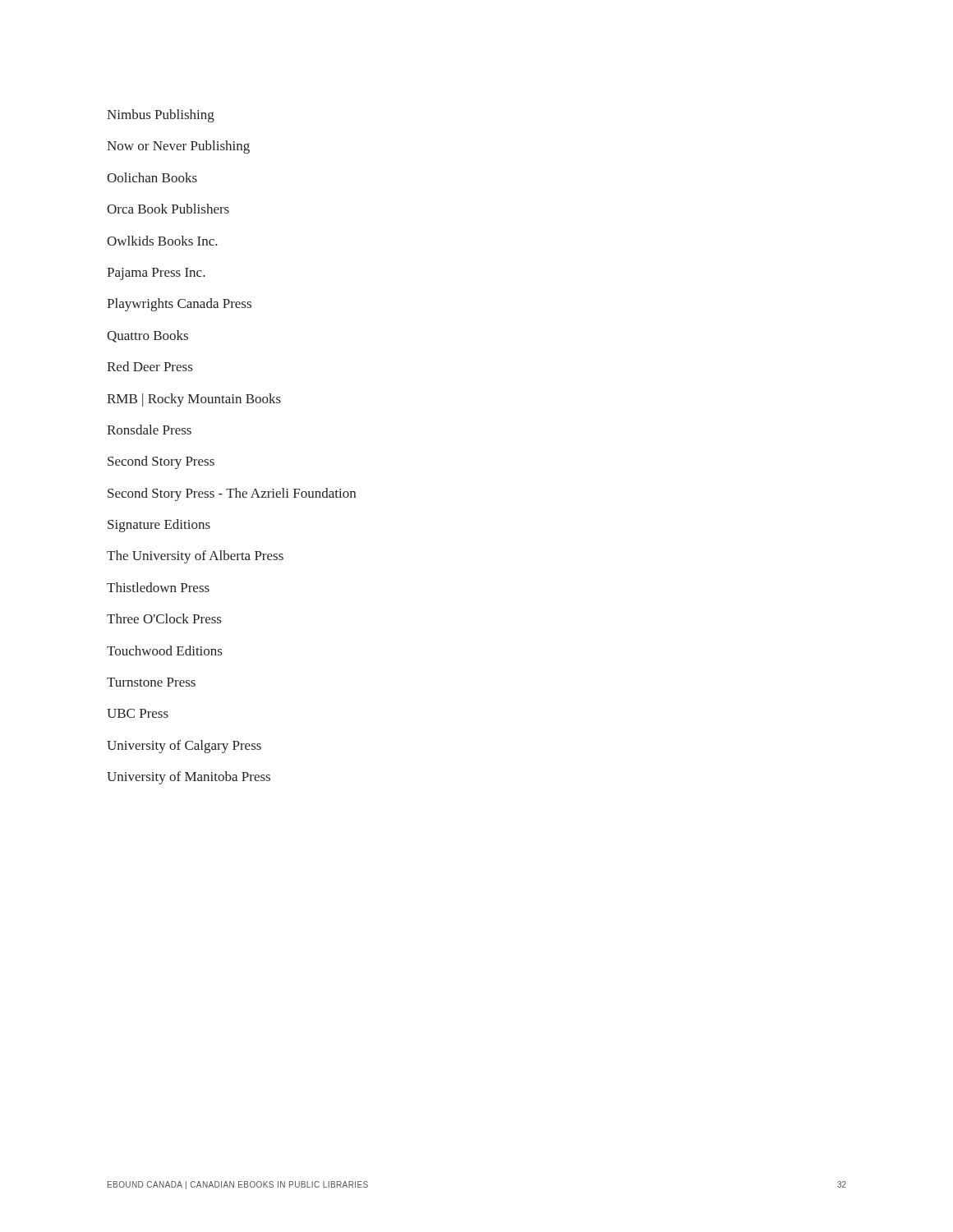This screenshot has height=1232, width=953.
Task: Where does it say "Playwrights Canada Press"?
Action: click(179, 304)
